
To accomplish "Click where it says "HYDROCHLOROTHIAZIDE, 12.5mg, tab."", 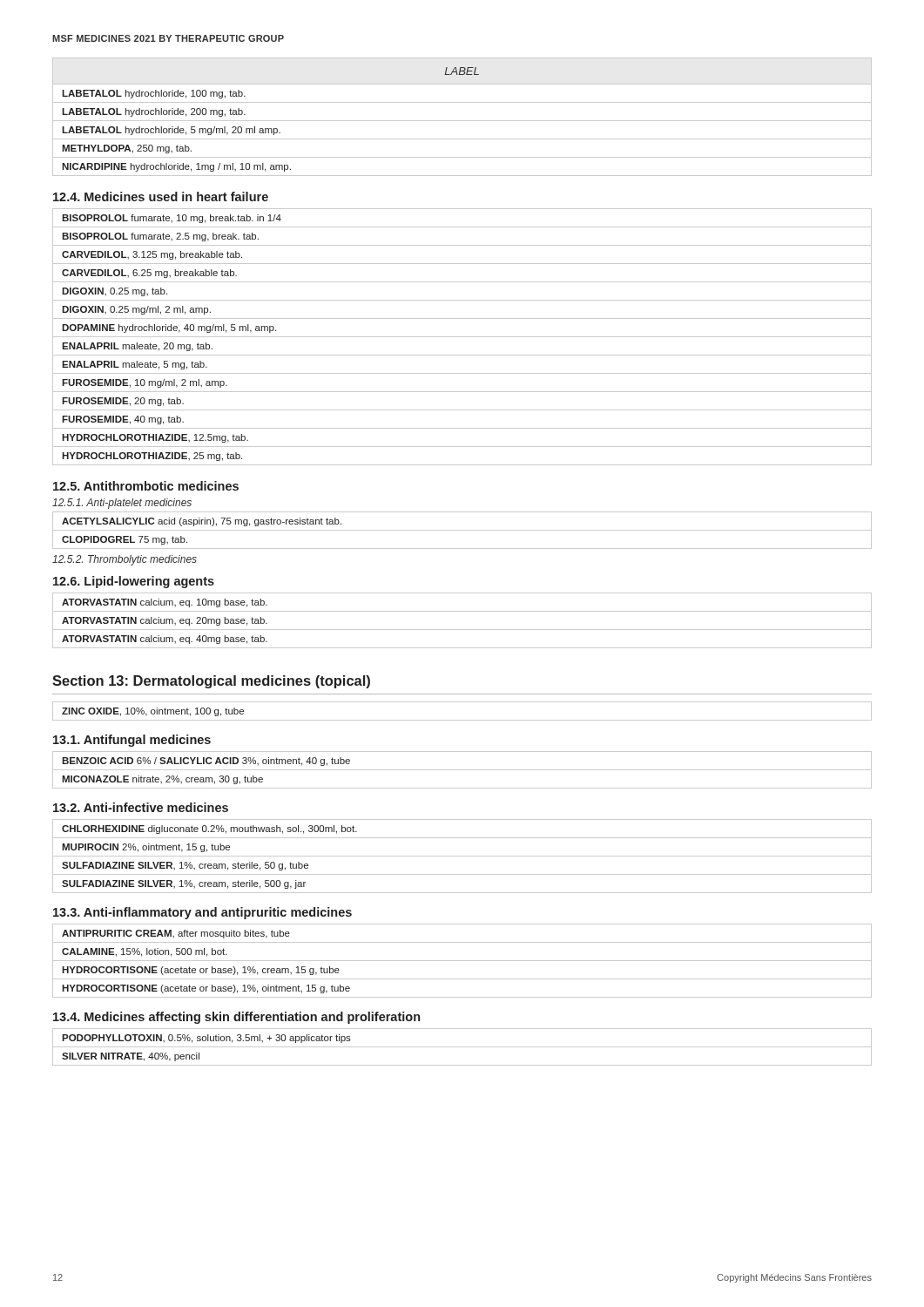I will 155,437.
